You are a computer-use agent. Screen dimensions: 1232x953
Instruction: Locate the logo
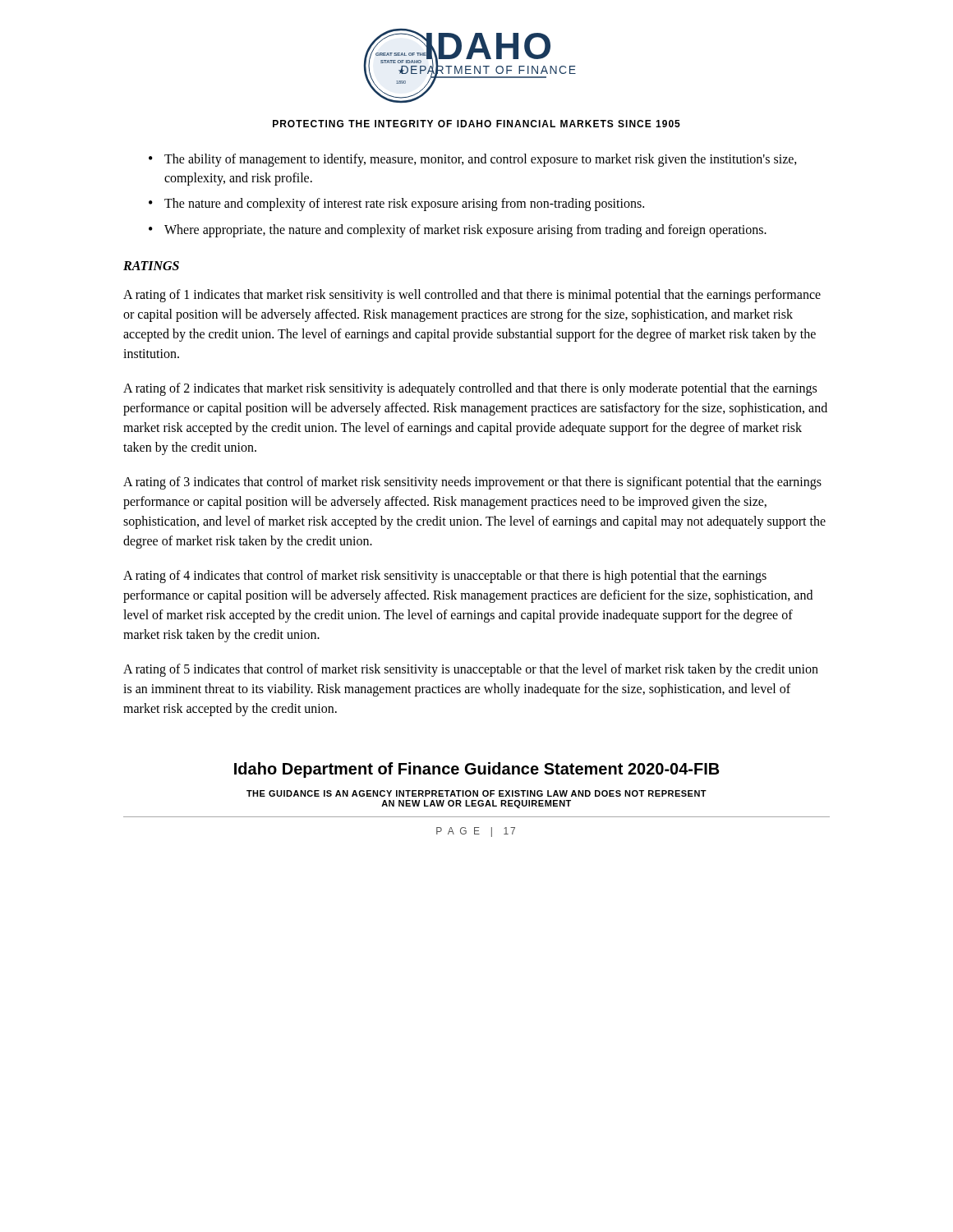476,67
